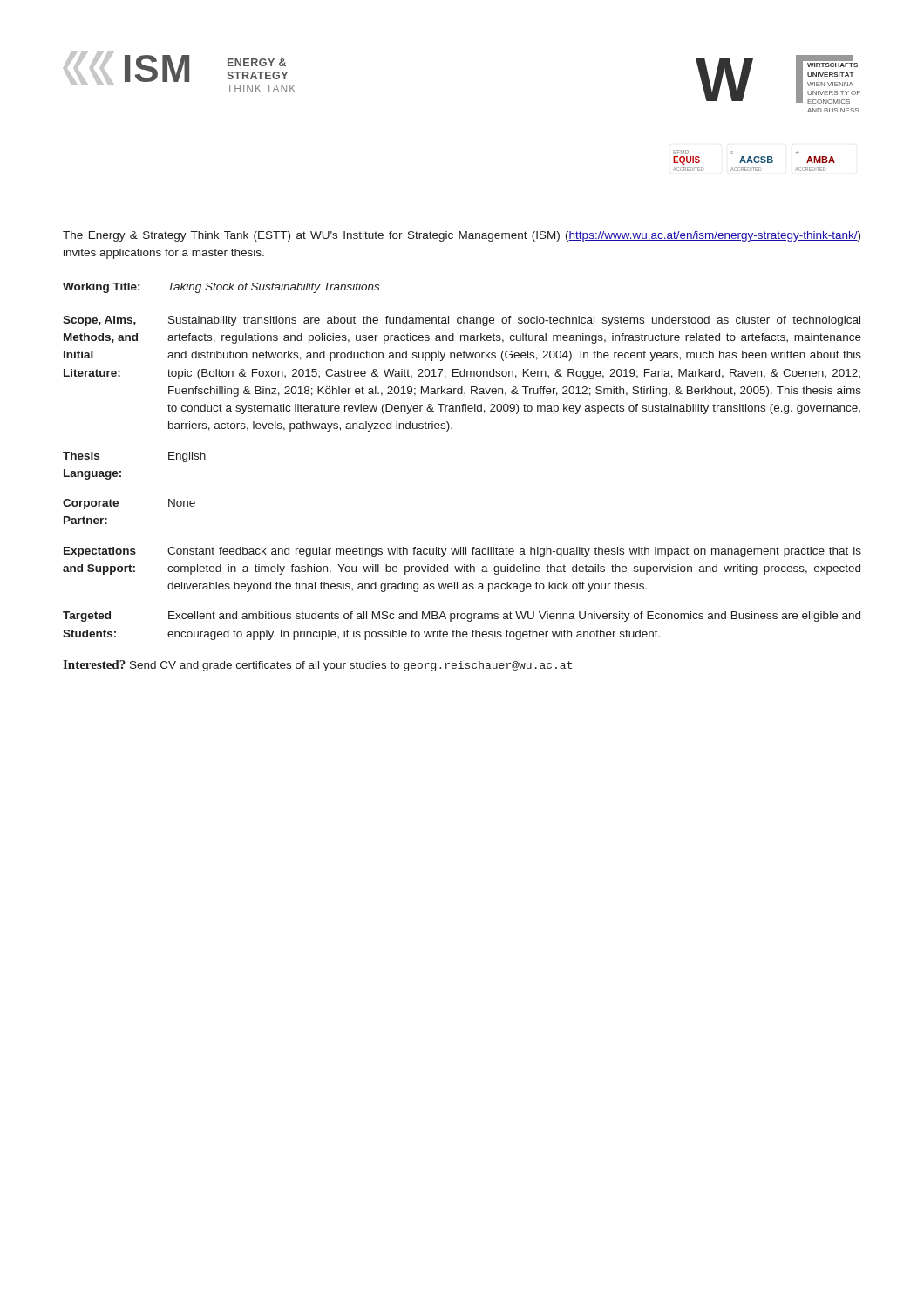Find the text block that reads "Interested? Send CV and grade"
The height and width of the screenshot is (1308, 924).
pos(318,665)
